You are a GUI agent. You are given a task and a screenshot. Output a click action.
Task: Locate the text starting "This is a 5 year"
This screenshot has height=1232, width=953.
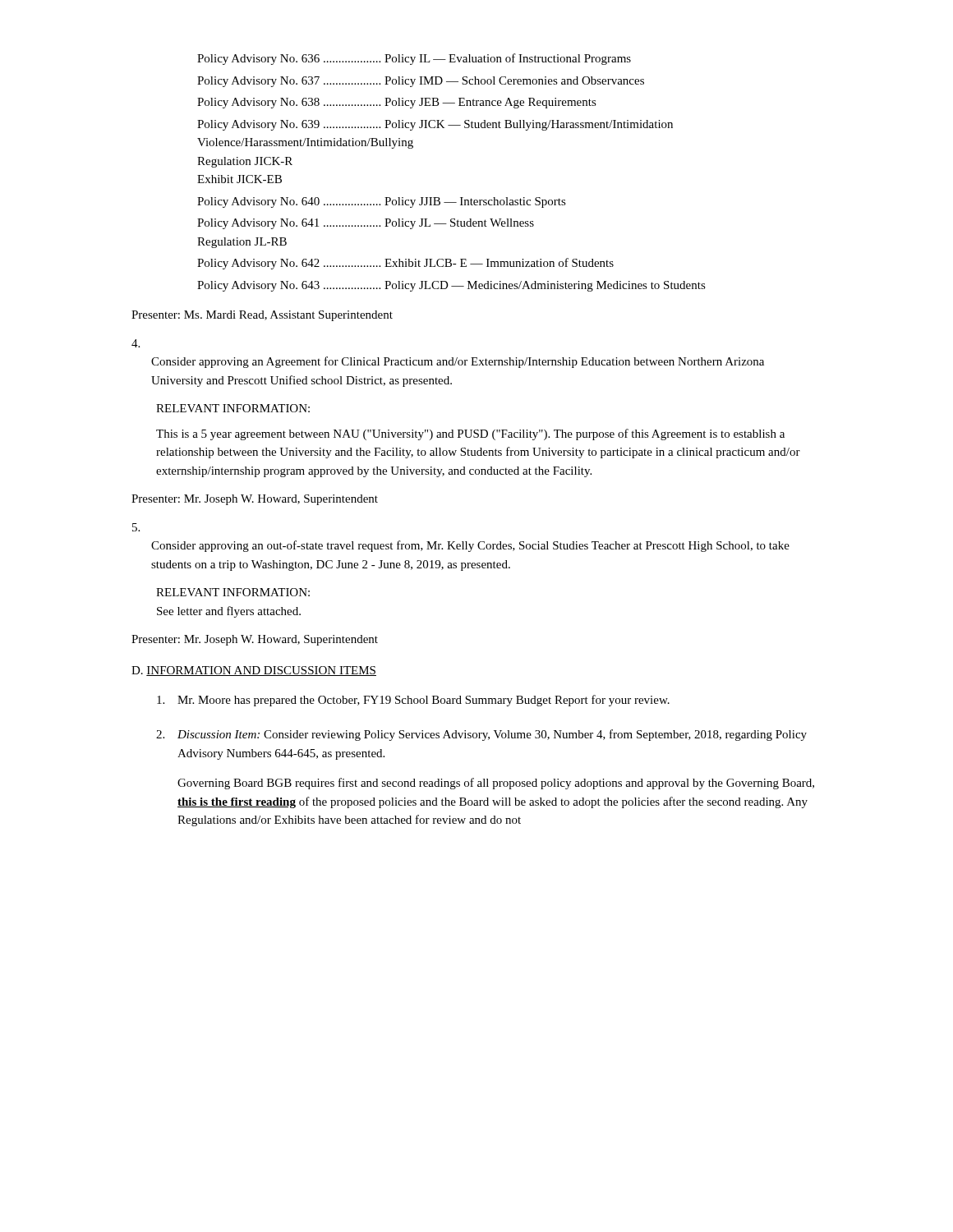pos(478,452)
